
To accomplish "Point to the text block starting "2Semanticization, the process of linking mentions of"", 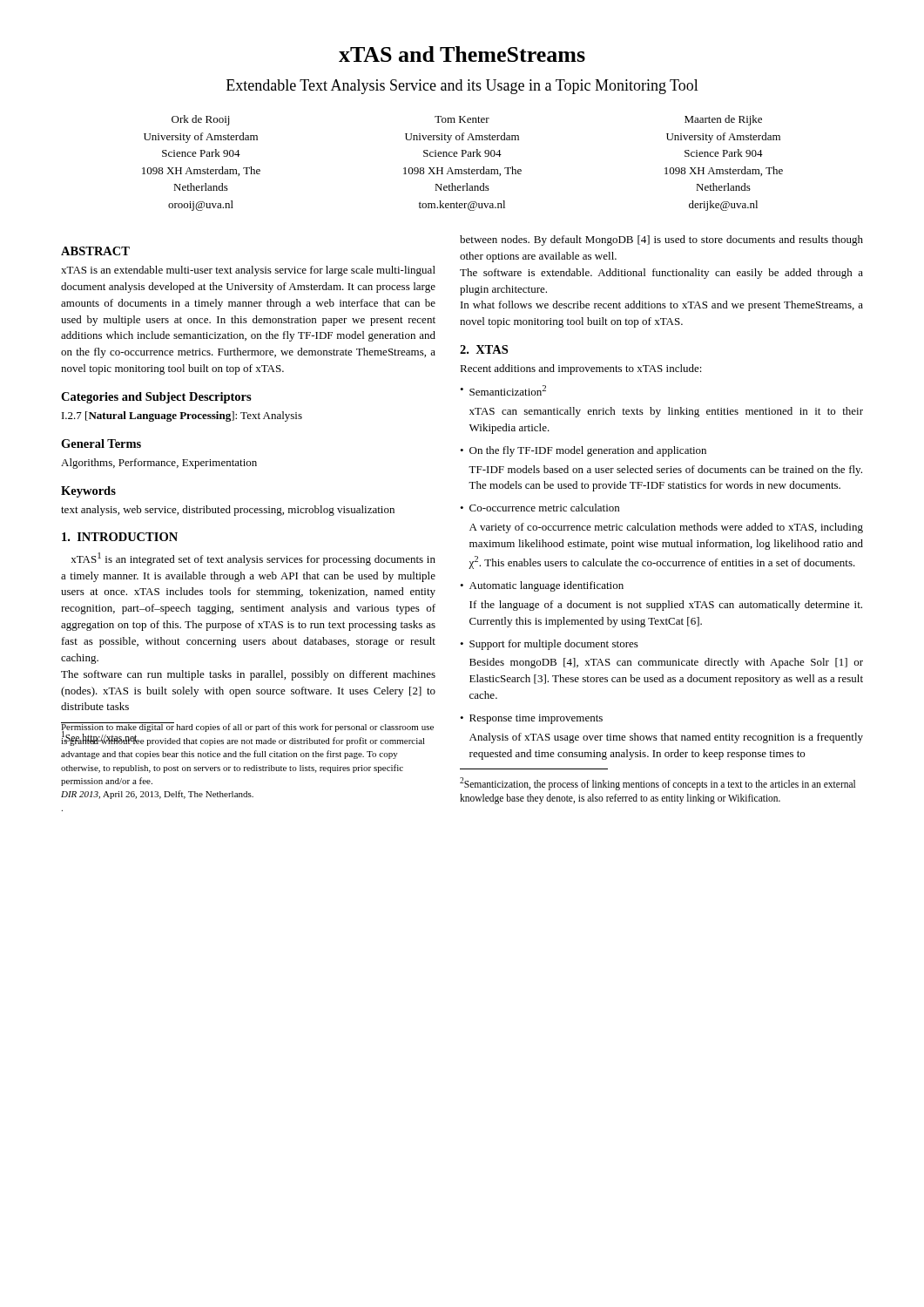I will click(x=658, y=790).
